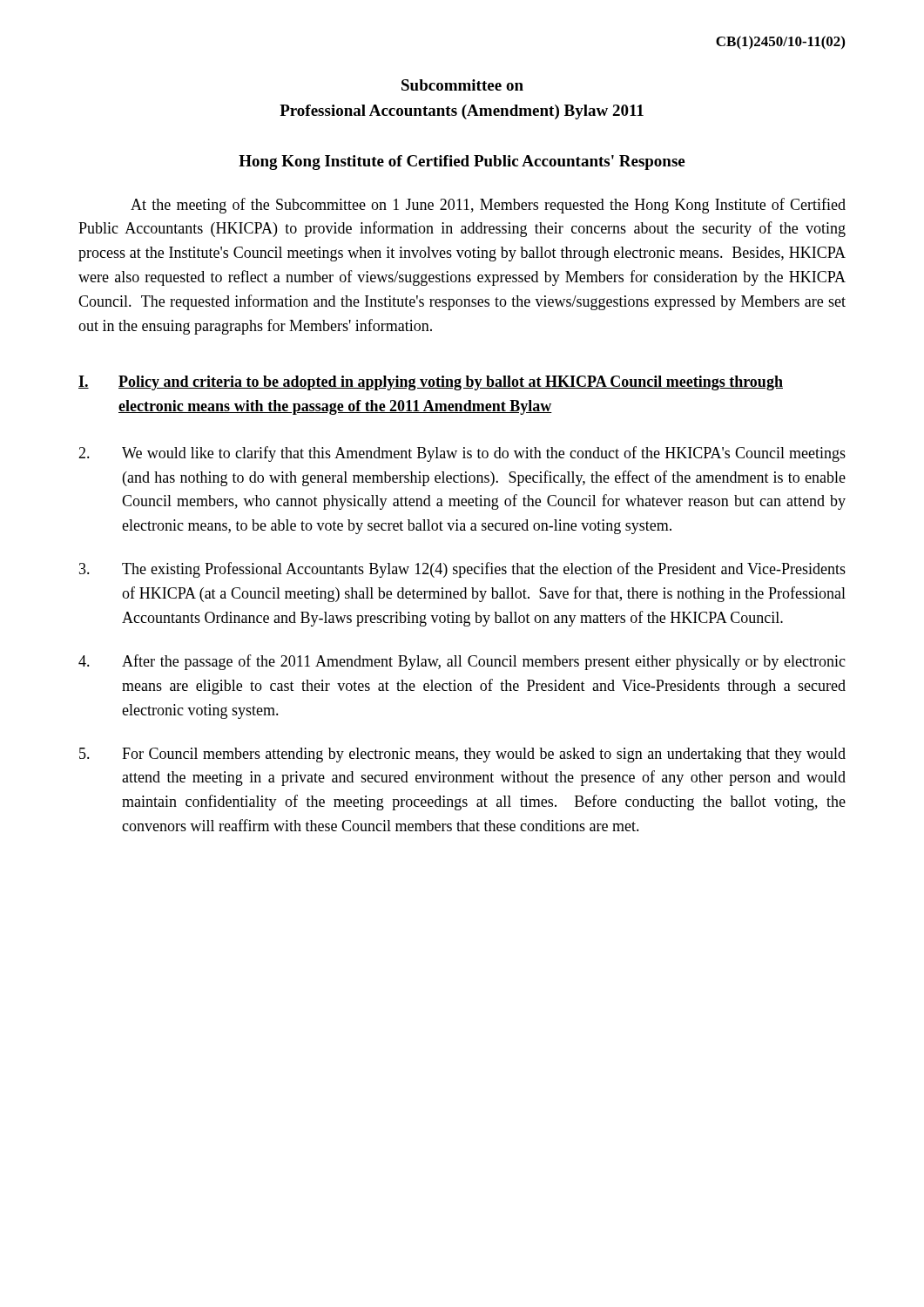This screenshot has height=1307, width=924.
Task: Click on the text block containing "For Council members attending by"
Action: [462, 791]
